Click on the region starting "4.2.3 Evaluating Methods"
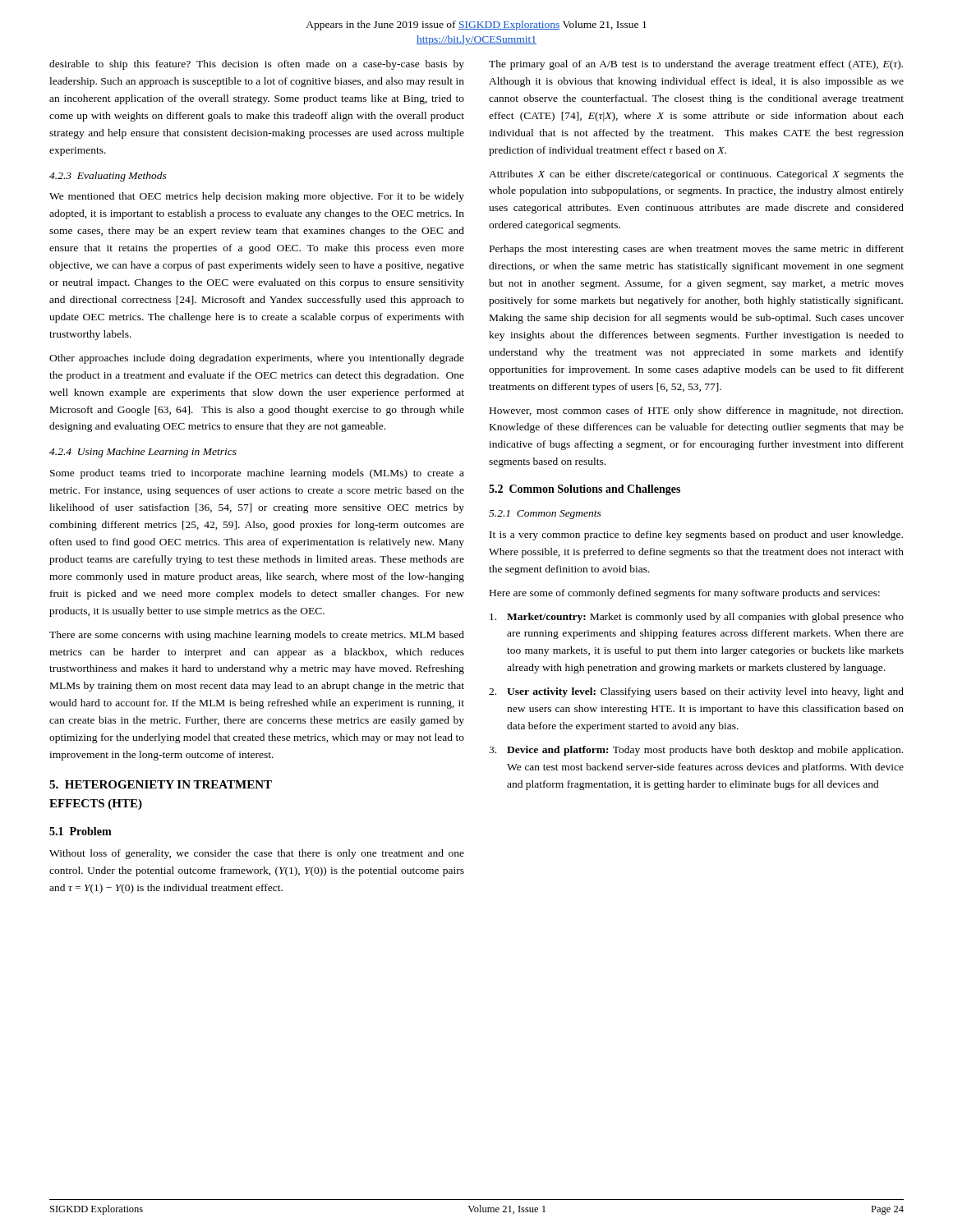 tap(108, 175)
